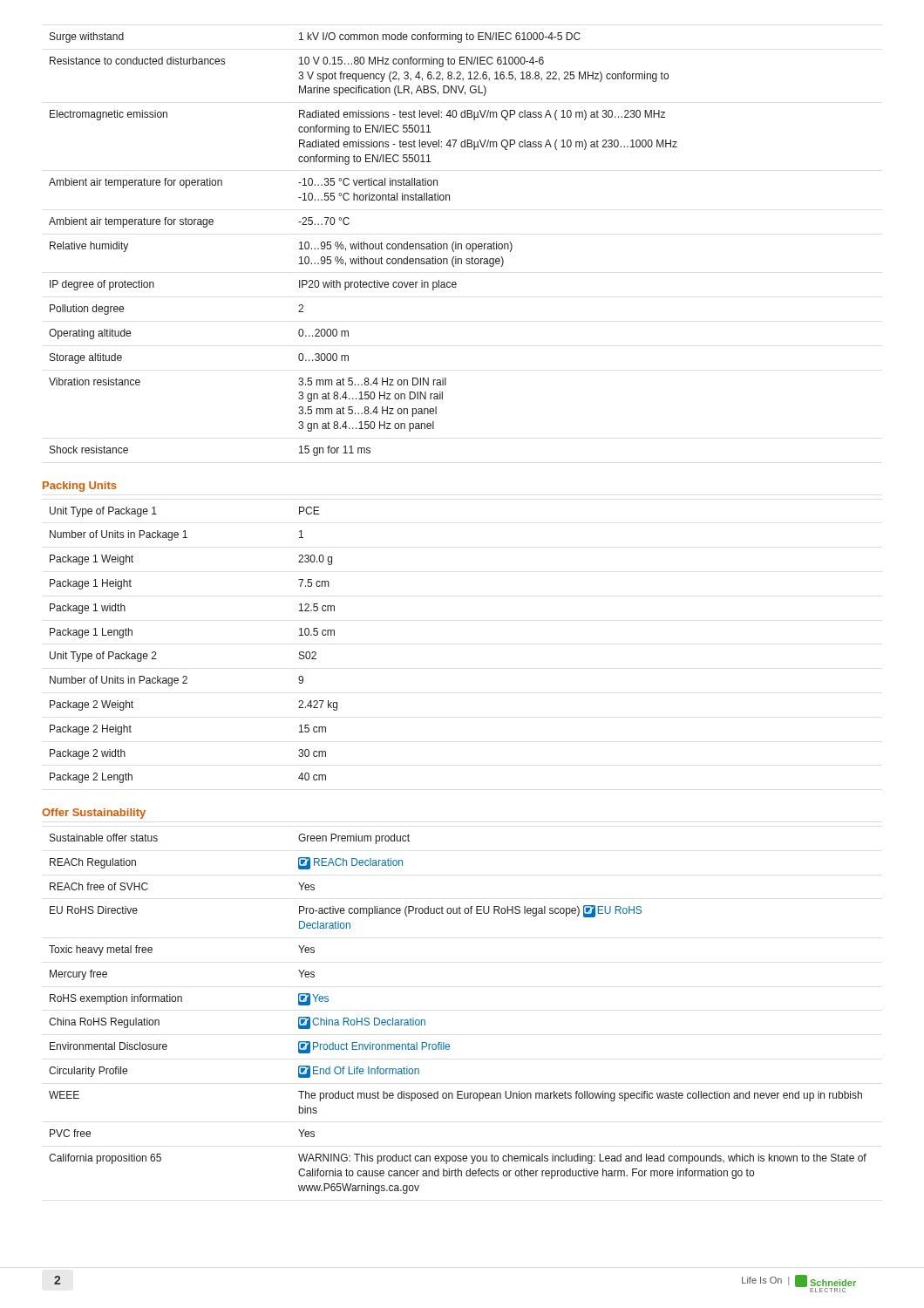Select the table that reads "15 cm"
The height and width of the screenshot is (1308, 924).
(x=462, y=644)
